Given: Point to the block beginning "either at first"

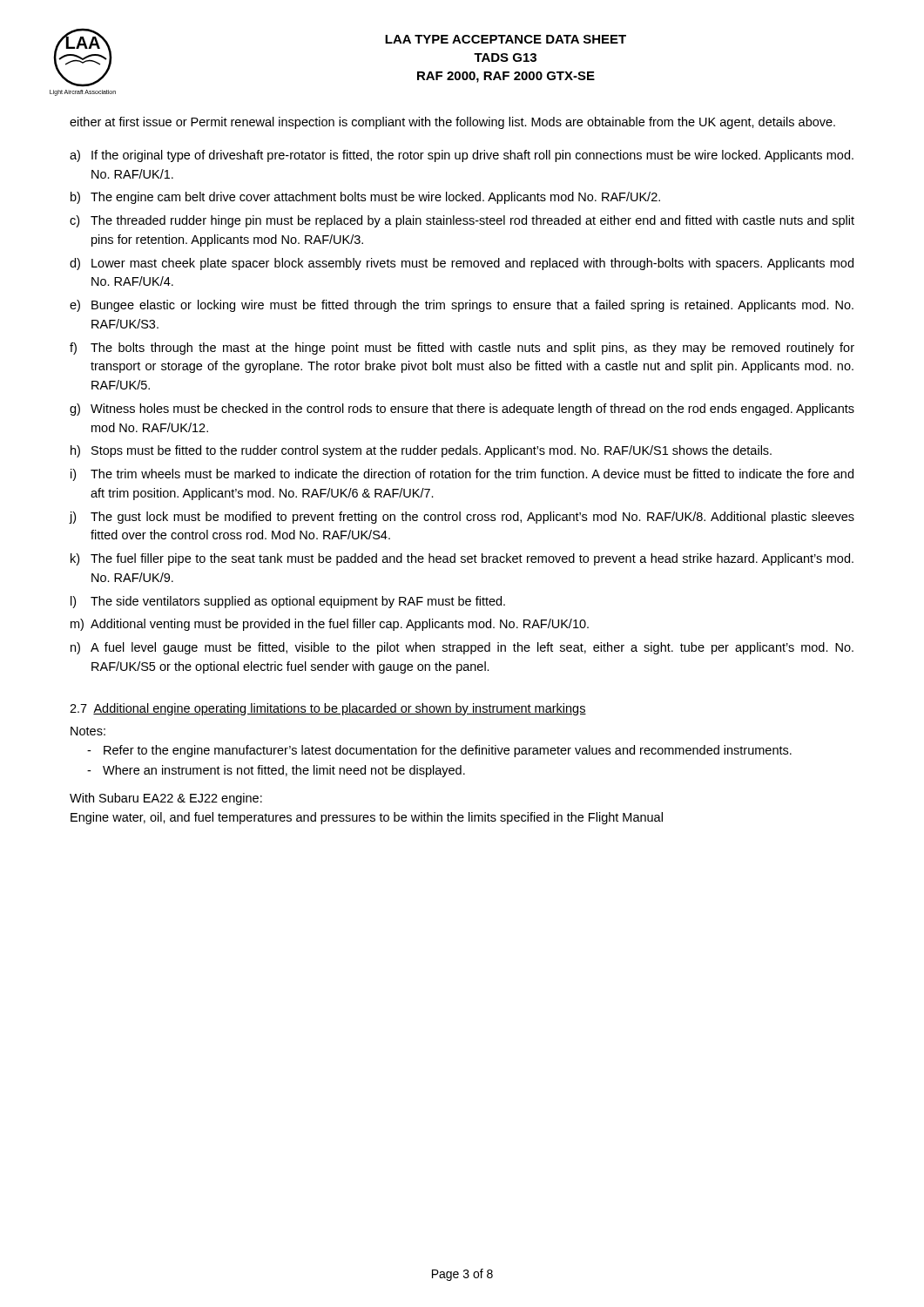Looking at the screenshot, I should [x=453, y=122].
